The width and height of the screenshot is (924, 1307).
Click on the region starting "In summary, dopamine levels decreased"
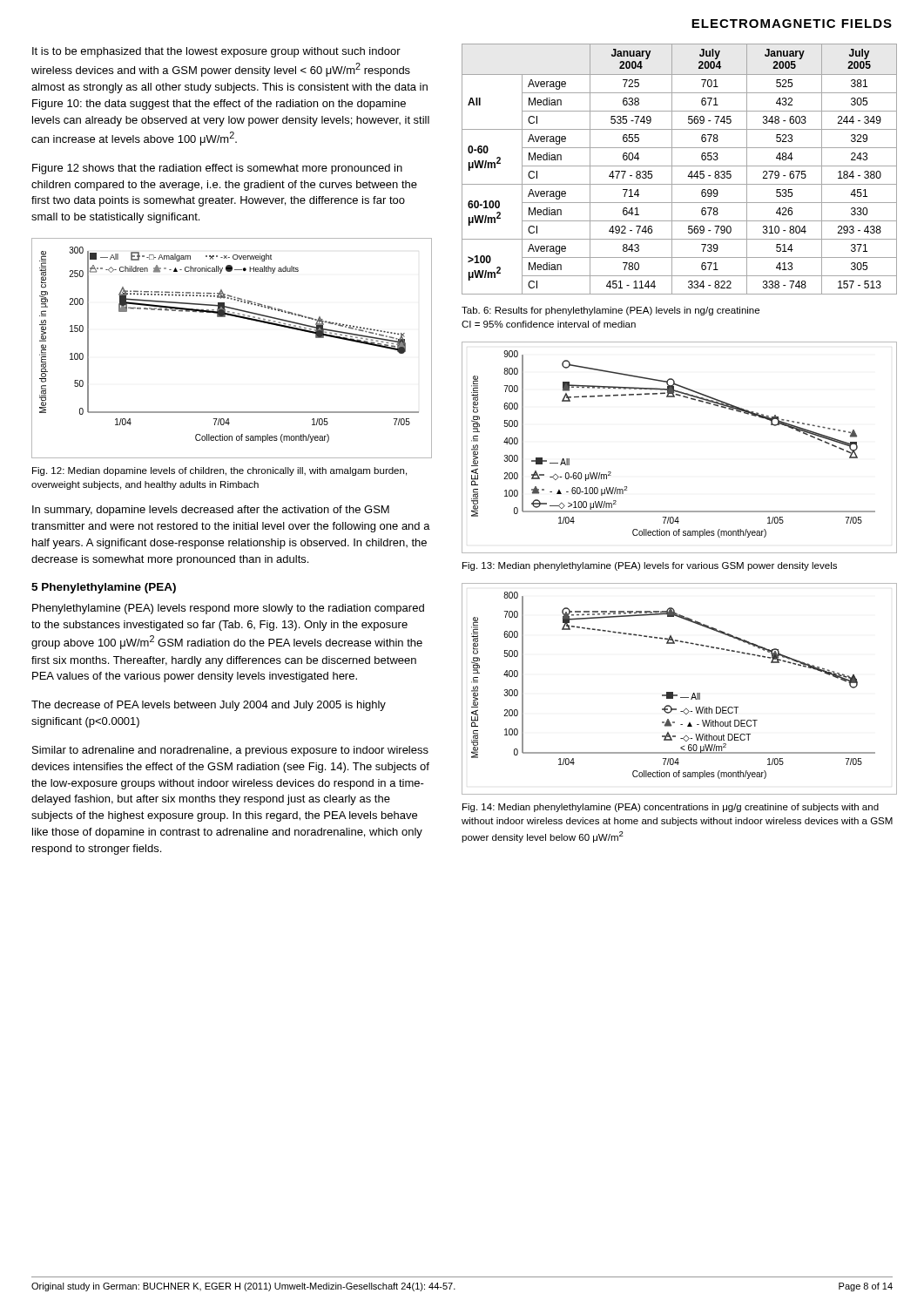tap(231, 534)
